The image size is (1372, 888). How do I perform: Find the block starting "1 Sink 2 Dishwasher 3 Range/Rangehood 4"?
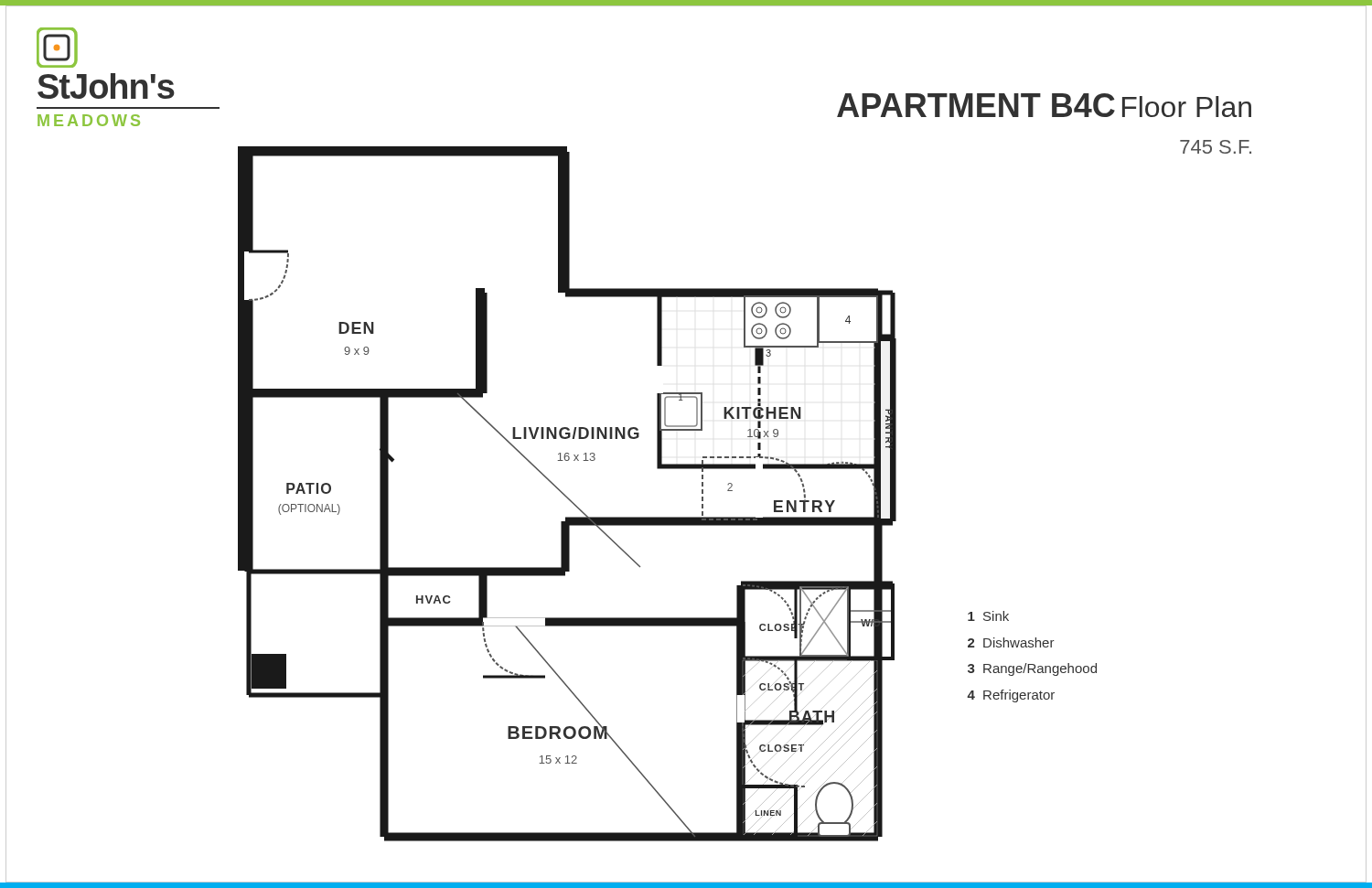[1032, 656]
